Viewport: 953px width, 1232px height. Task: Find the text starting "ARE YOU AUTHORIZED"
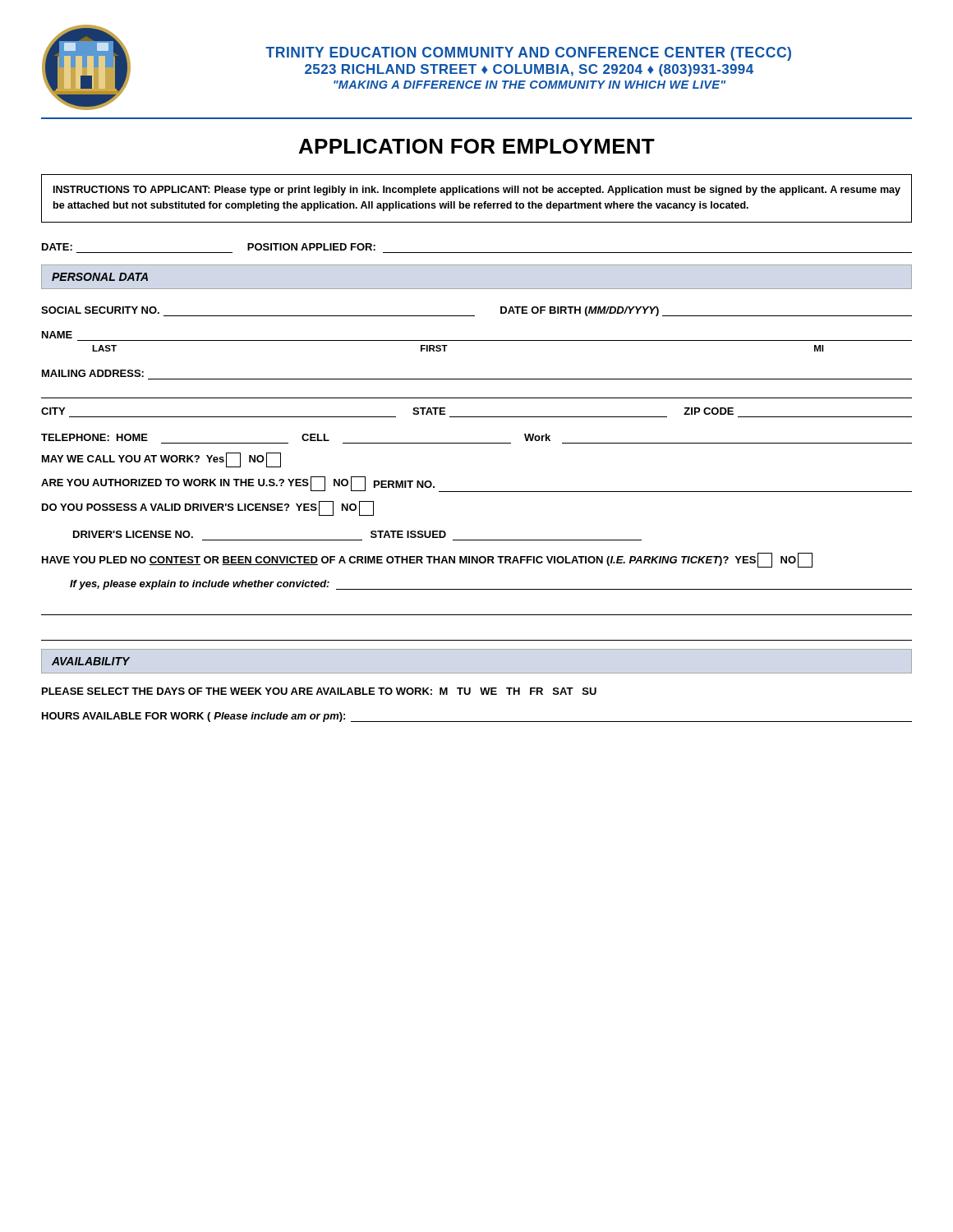(476, 484)
